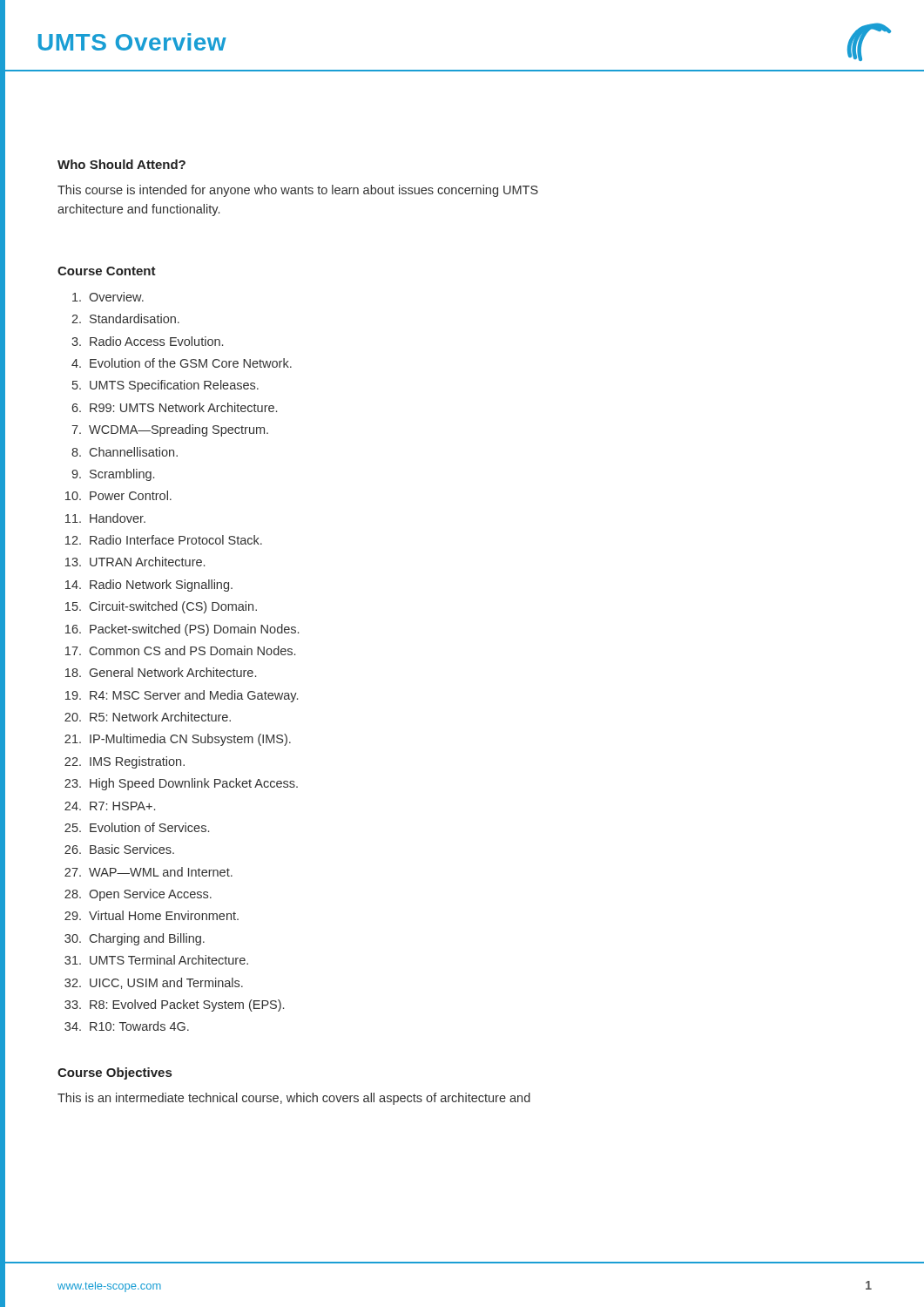
Task: Click the passage that begins "R4: MSC Server and Media"
Action: click(194, 695)
